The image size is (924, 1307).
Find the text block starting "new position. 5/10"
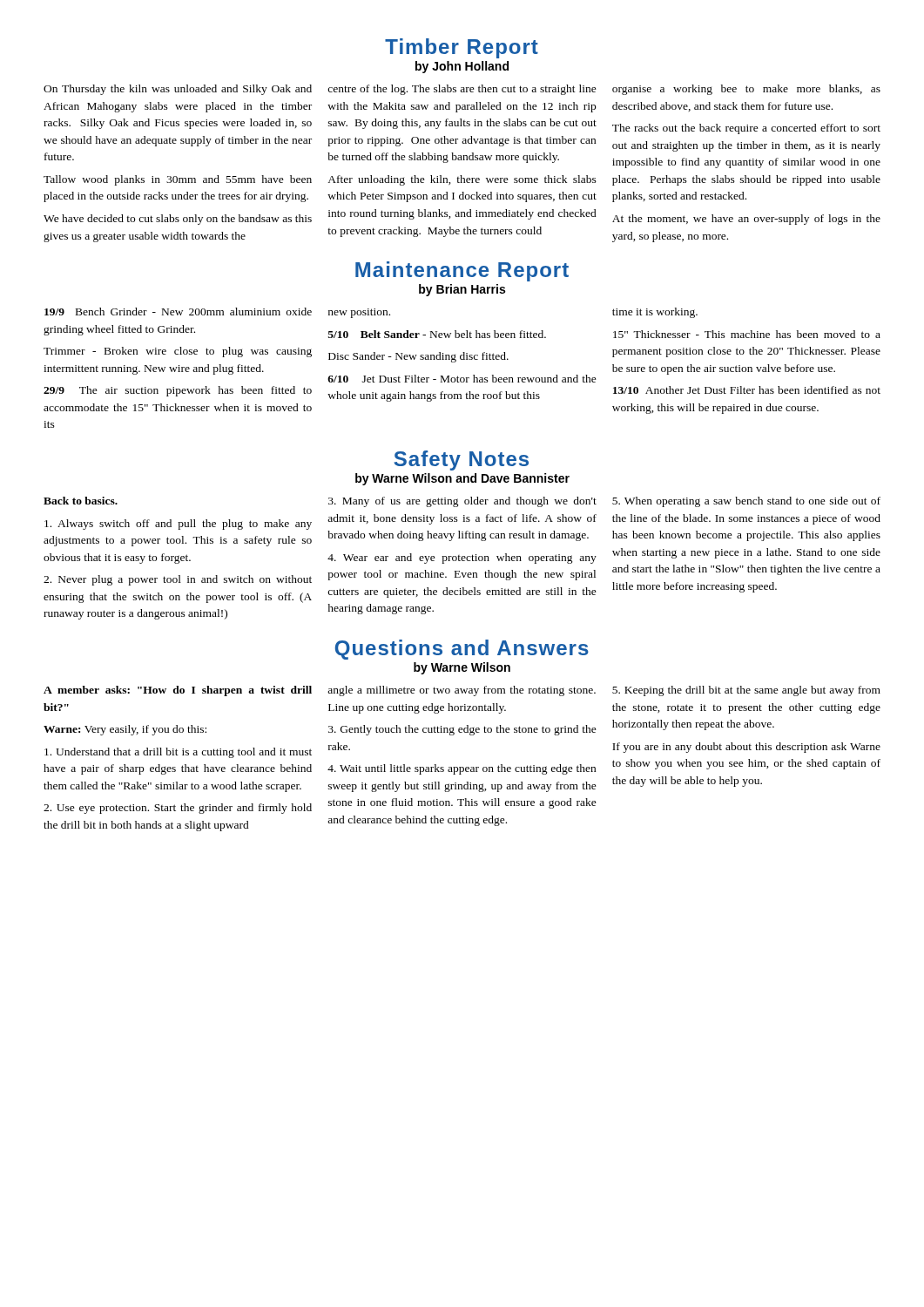click(462, 354)
